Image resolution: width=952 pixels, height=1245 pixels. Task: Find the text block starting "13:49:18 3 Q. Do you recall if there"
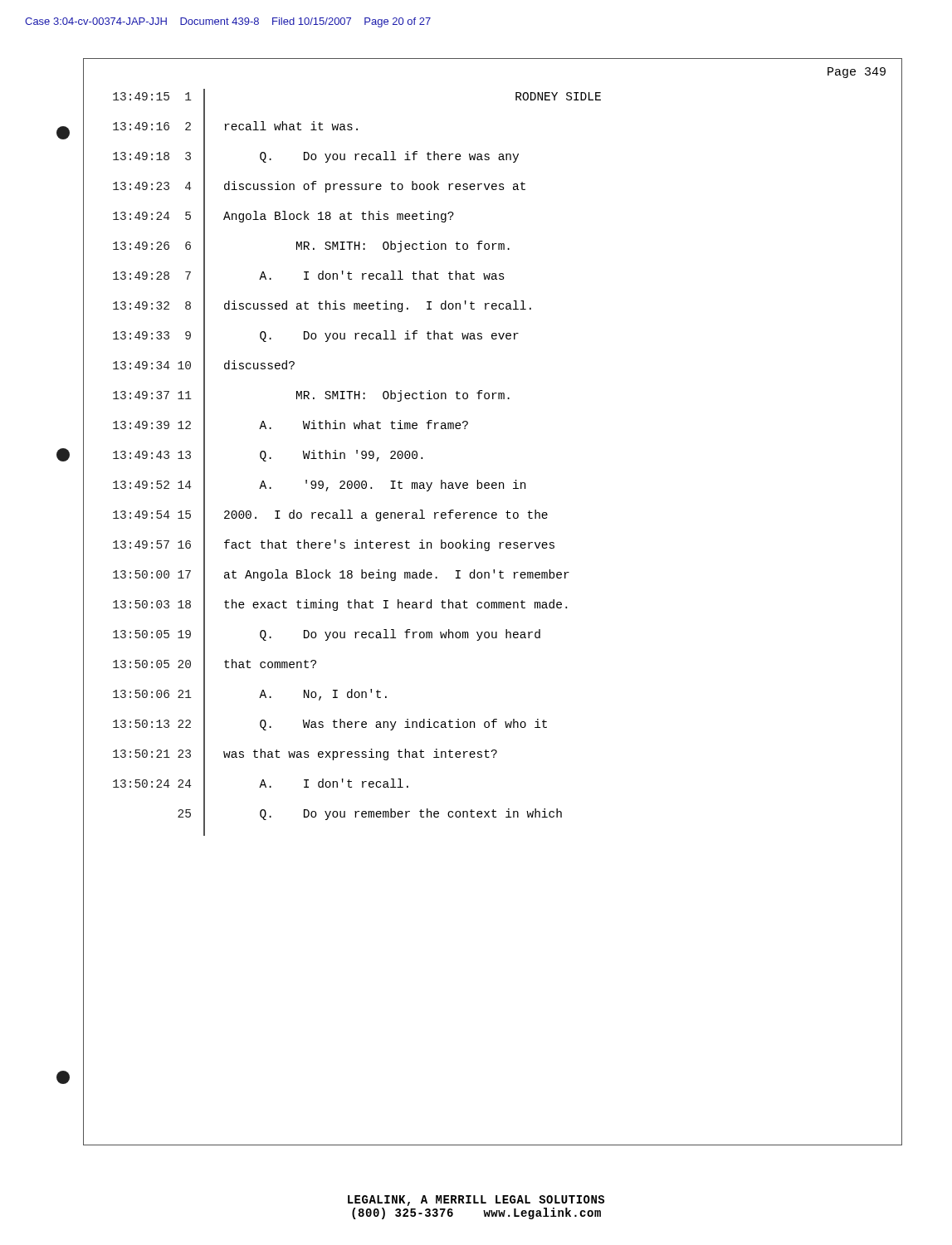click(493, 163)
